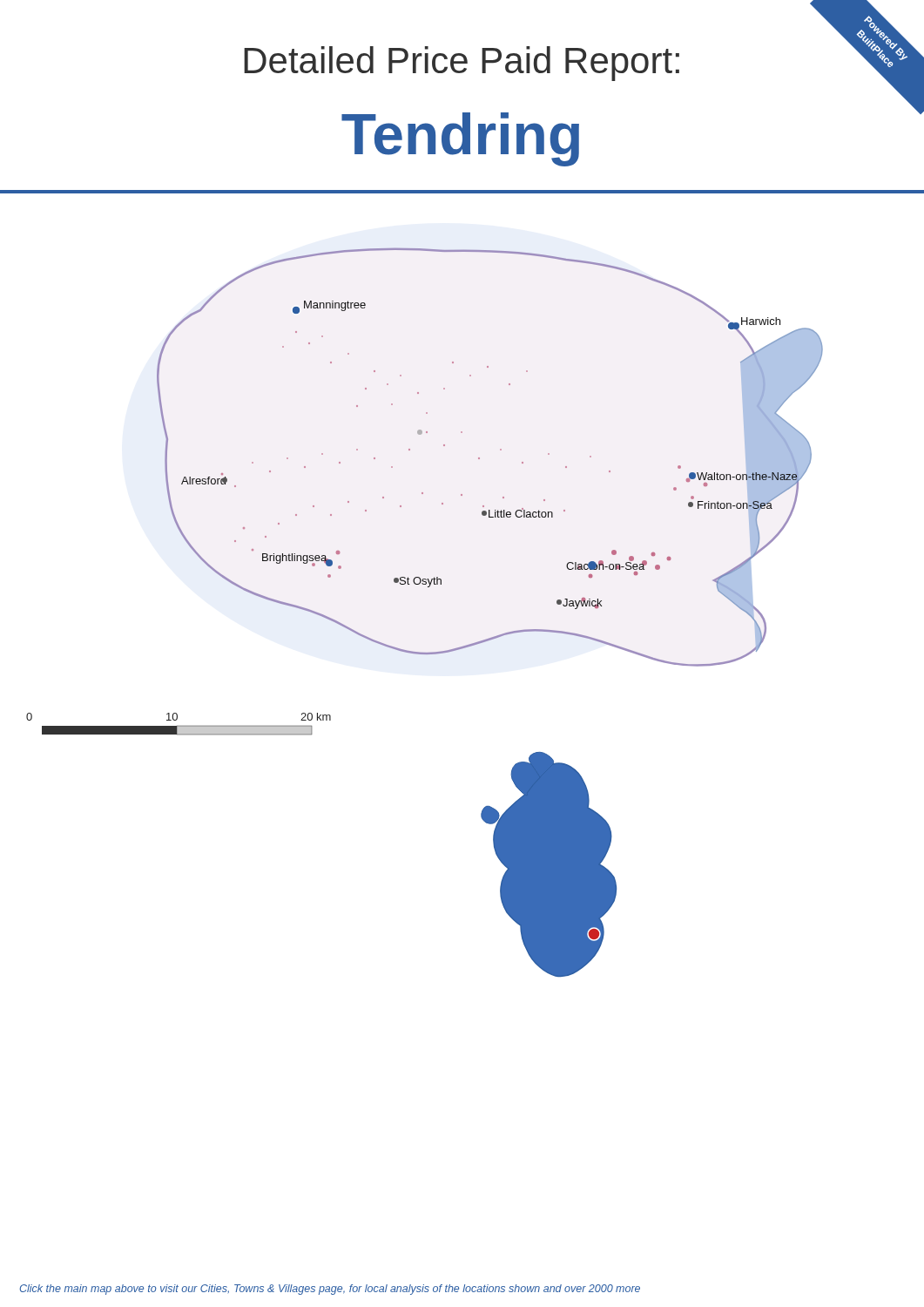Screen dimensions: 1307x924
Task: Find the passage starting "Detailed Price Paid"
Action: (462, 61)
